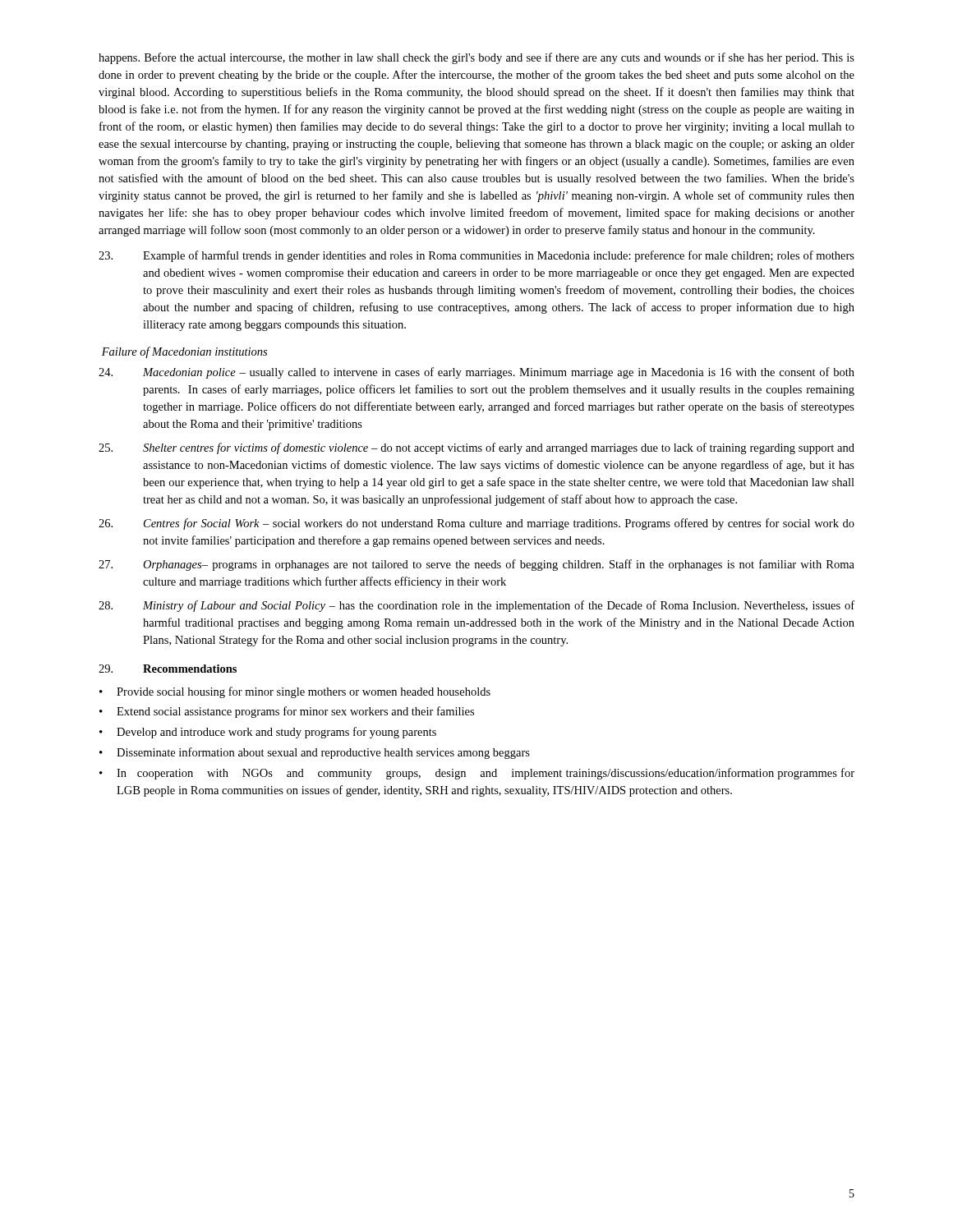Point to the passage starting "Centres for Social Work – social"
The width and height of the screenshot is (953, 1232).
coord(476,533)
